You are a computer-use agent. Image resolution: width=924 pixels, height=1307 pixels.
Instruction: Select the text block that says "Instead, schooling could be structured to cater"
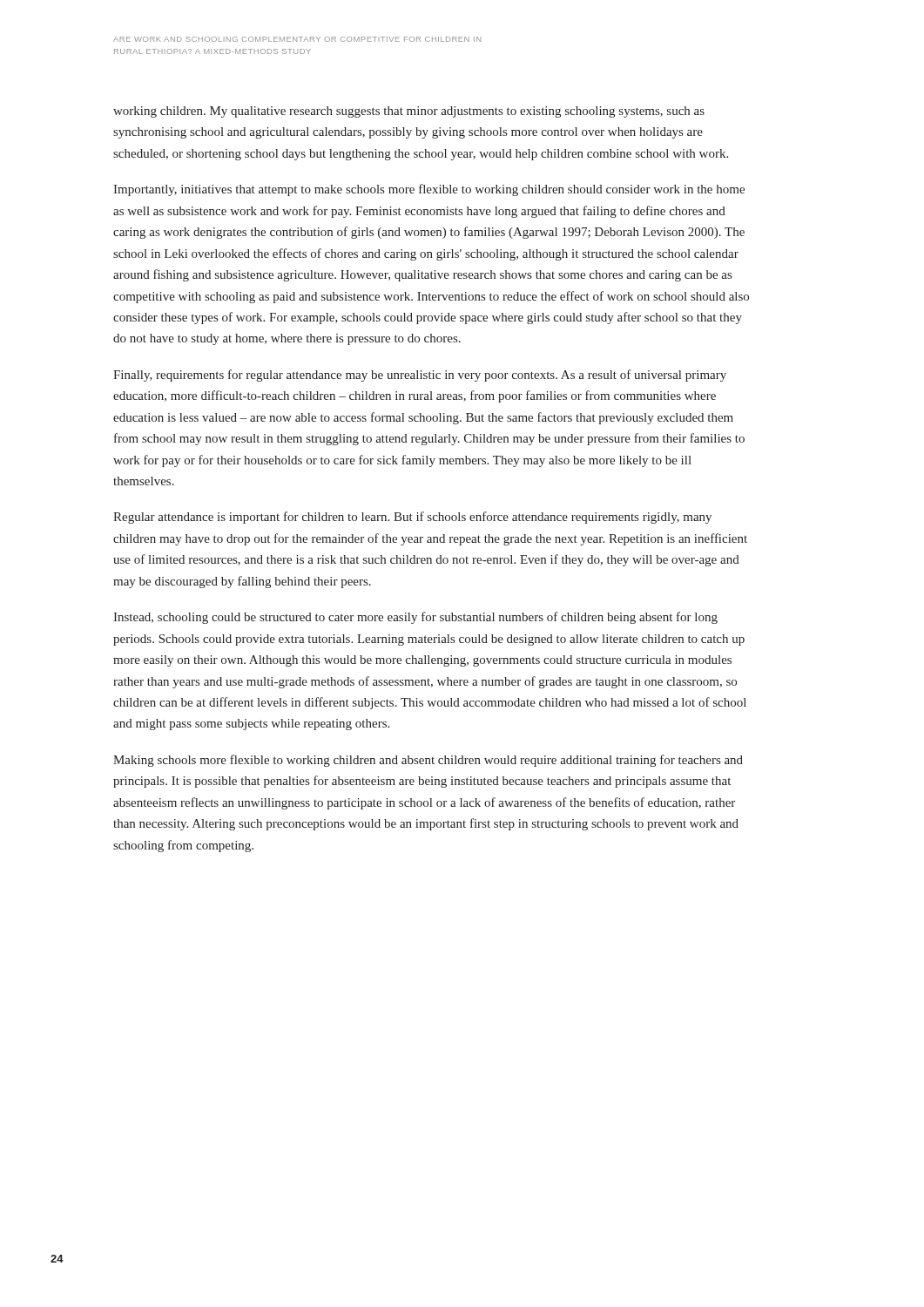[x=430, y=670]
